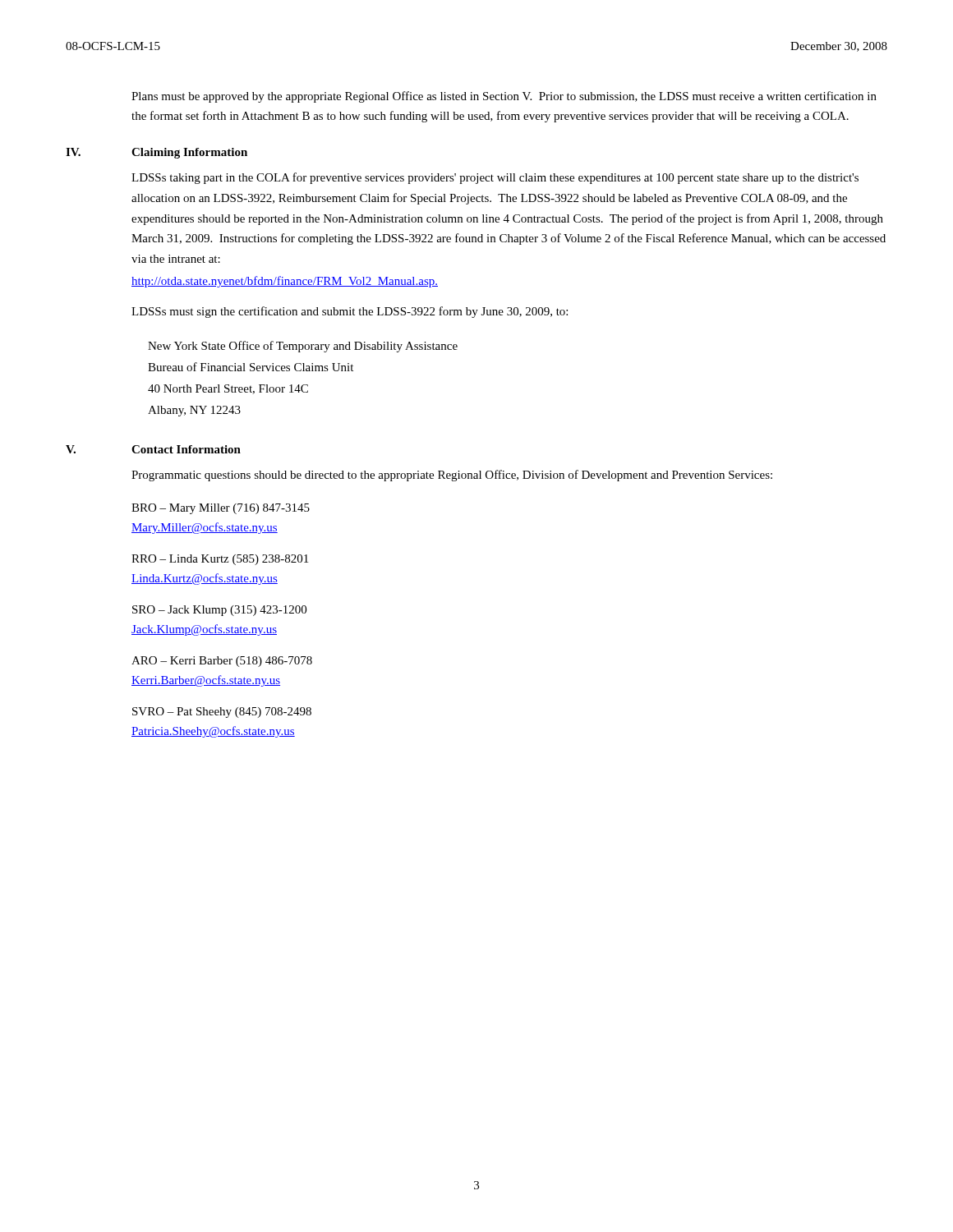Screen dimensions: 1232x953
Task: Locate the text block containing "LDSSs taking part in"
Action: pos(509,218)
